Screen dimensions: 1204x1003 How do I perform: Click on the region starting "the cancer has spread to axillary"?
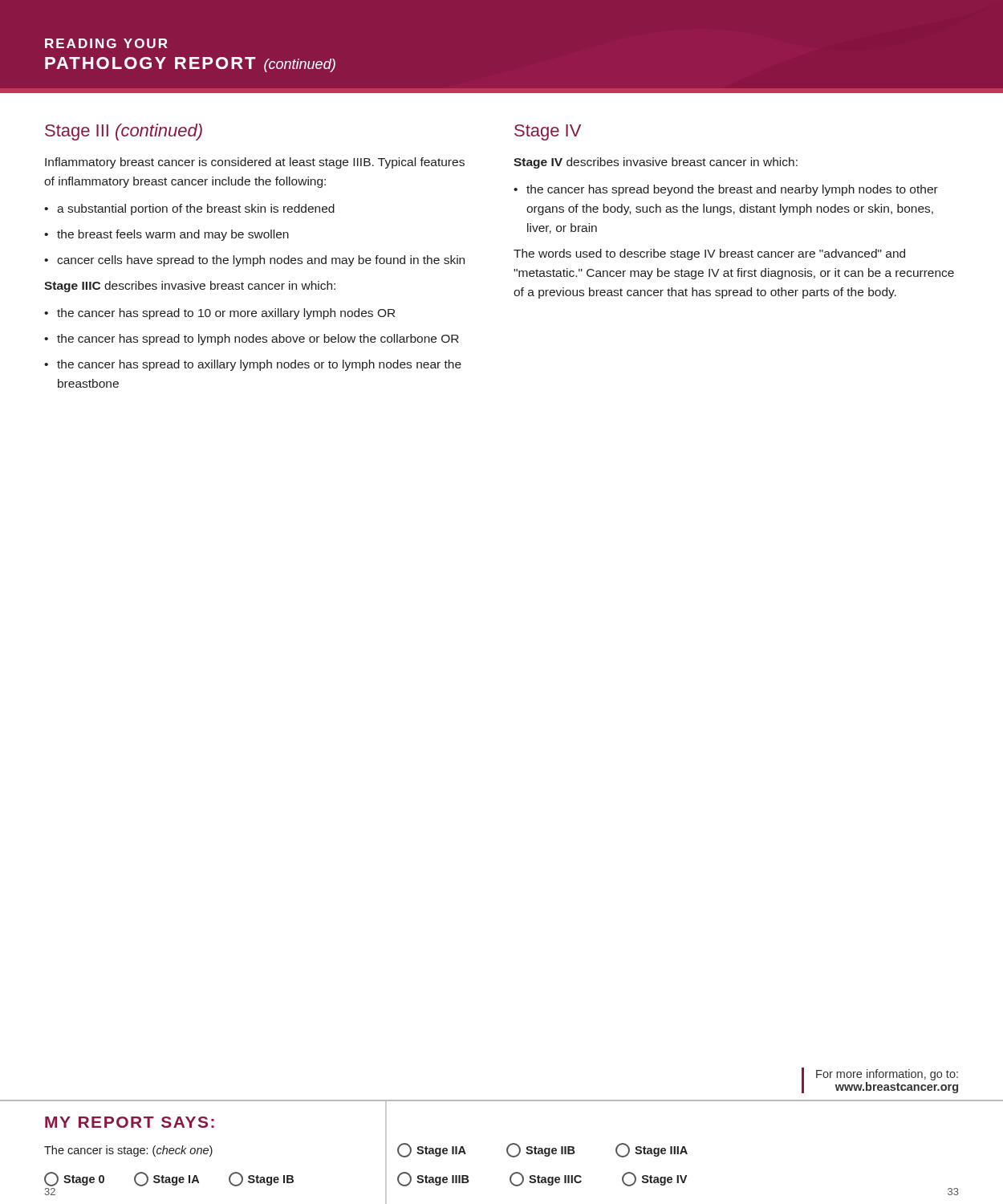(259, 374)
